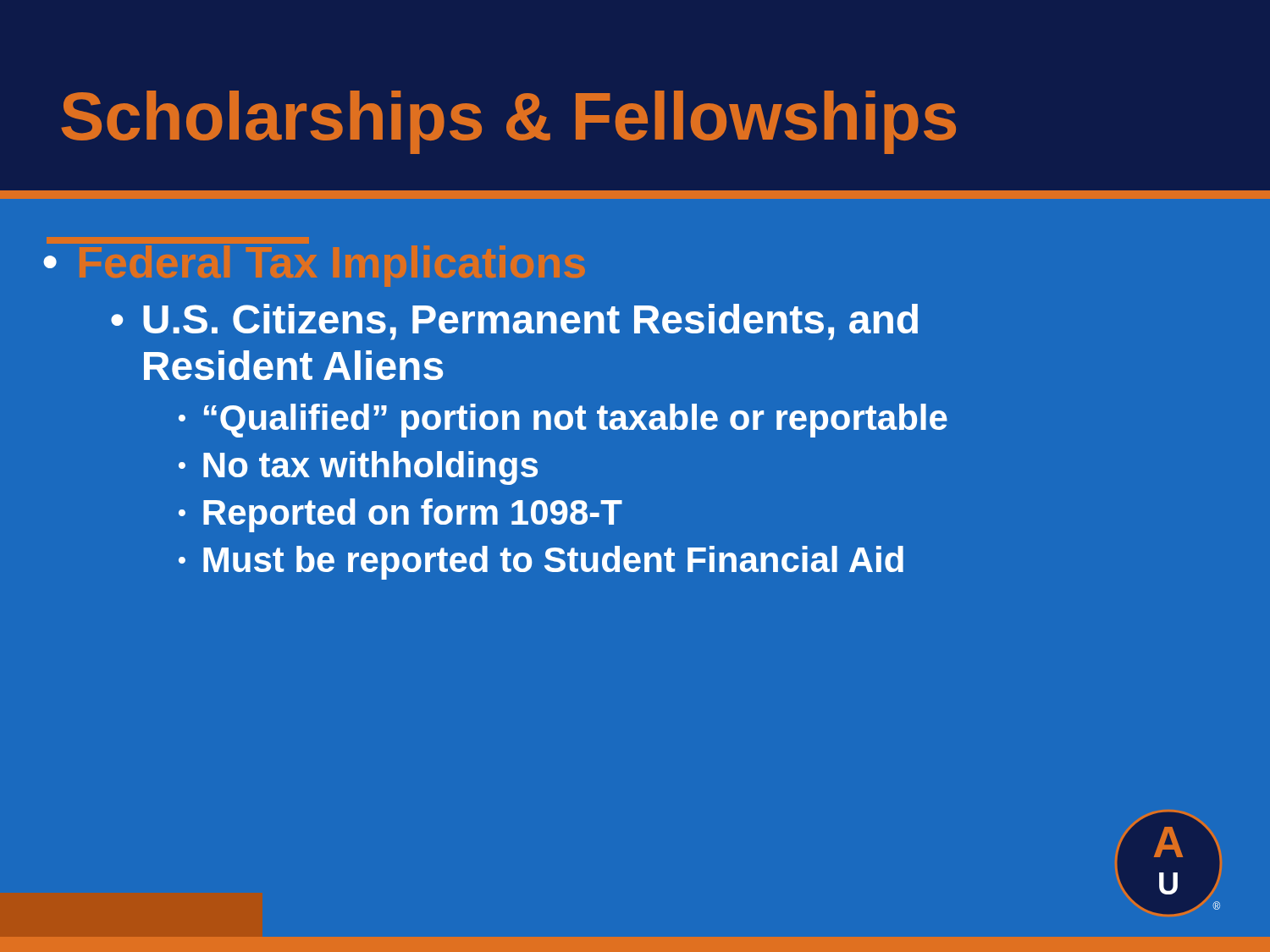
Task: Navigate to the text block starting "• “Qualified” portion not"
Action: (563, 418)
